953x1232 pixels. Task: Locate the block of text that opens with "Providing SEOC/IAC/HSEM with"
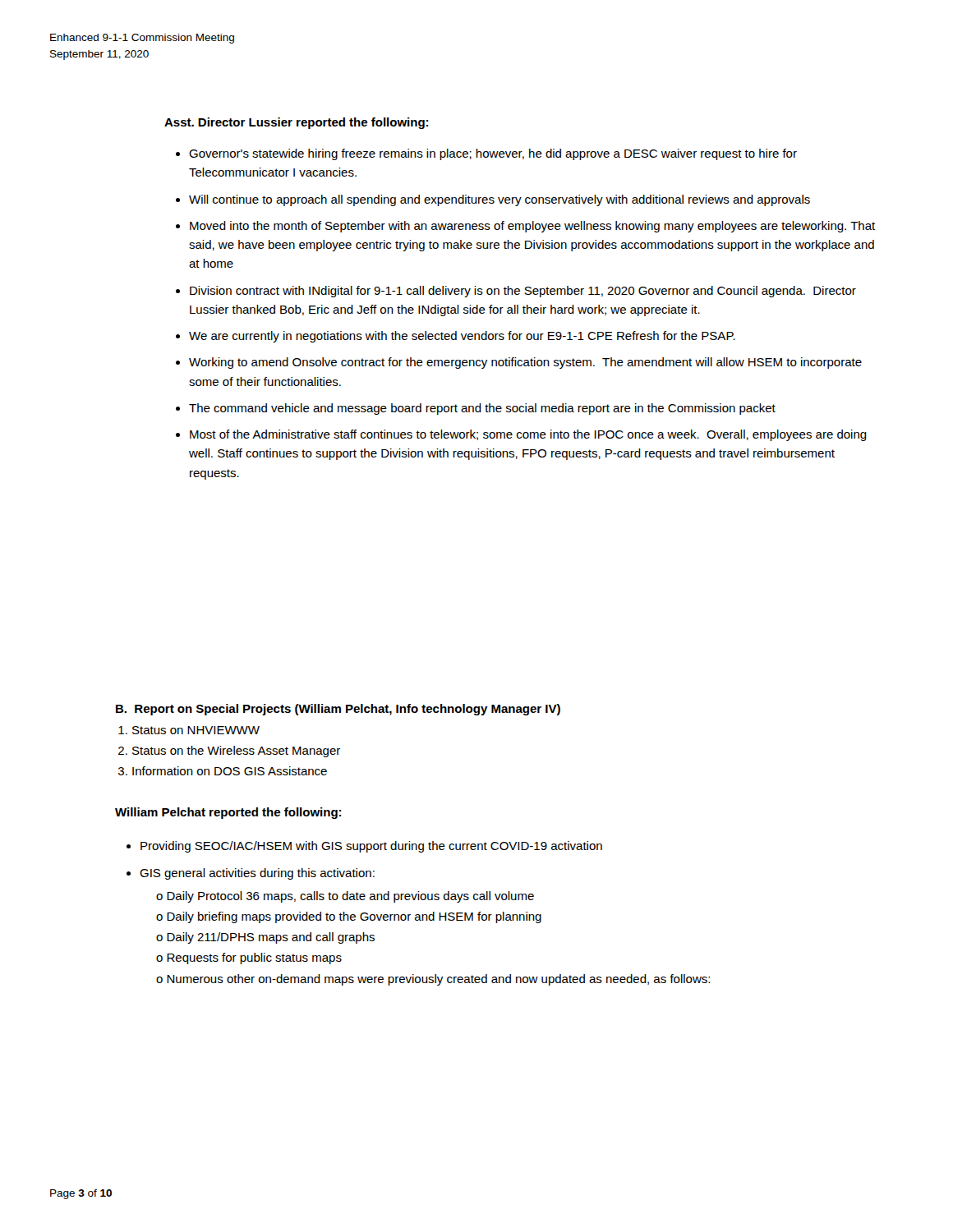(x=371, y=846)
